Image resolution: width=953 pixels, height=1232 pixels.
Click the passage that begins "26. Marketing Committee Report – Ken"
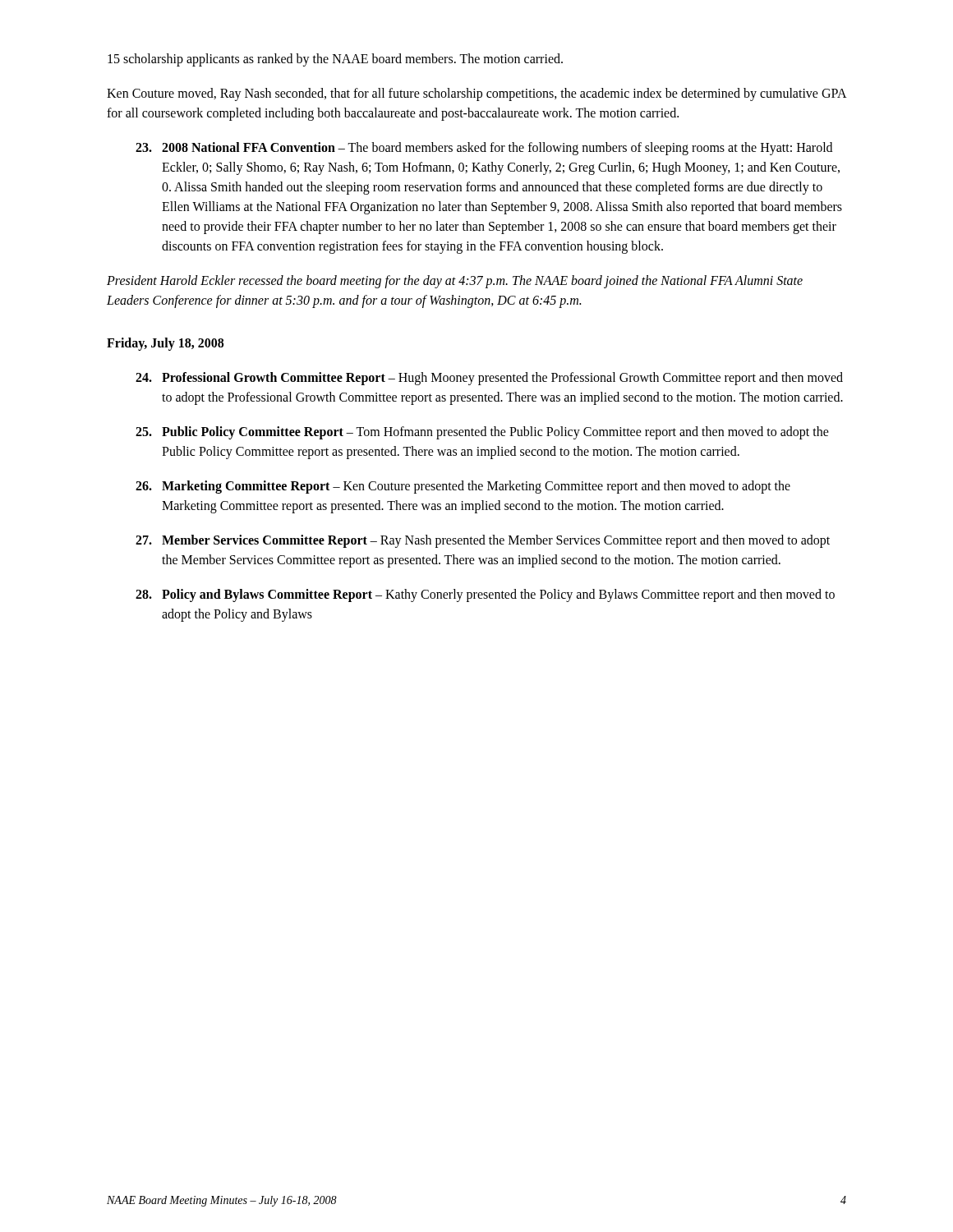point(476,496)
